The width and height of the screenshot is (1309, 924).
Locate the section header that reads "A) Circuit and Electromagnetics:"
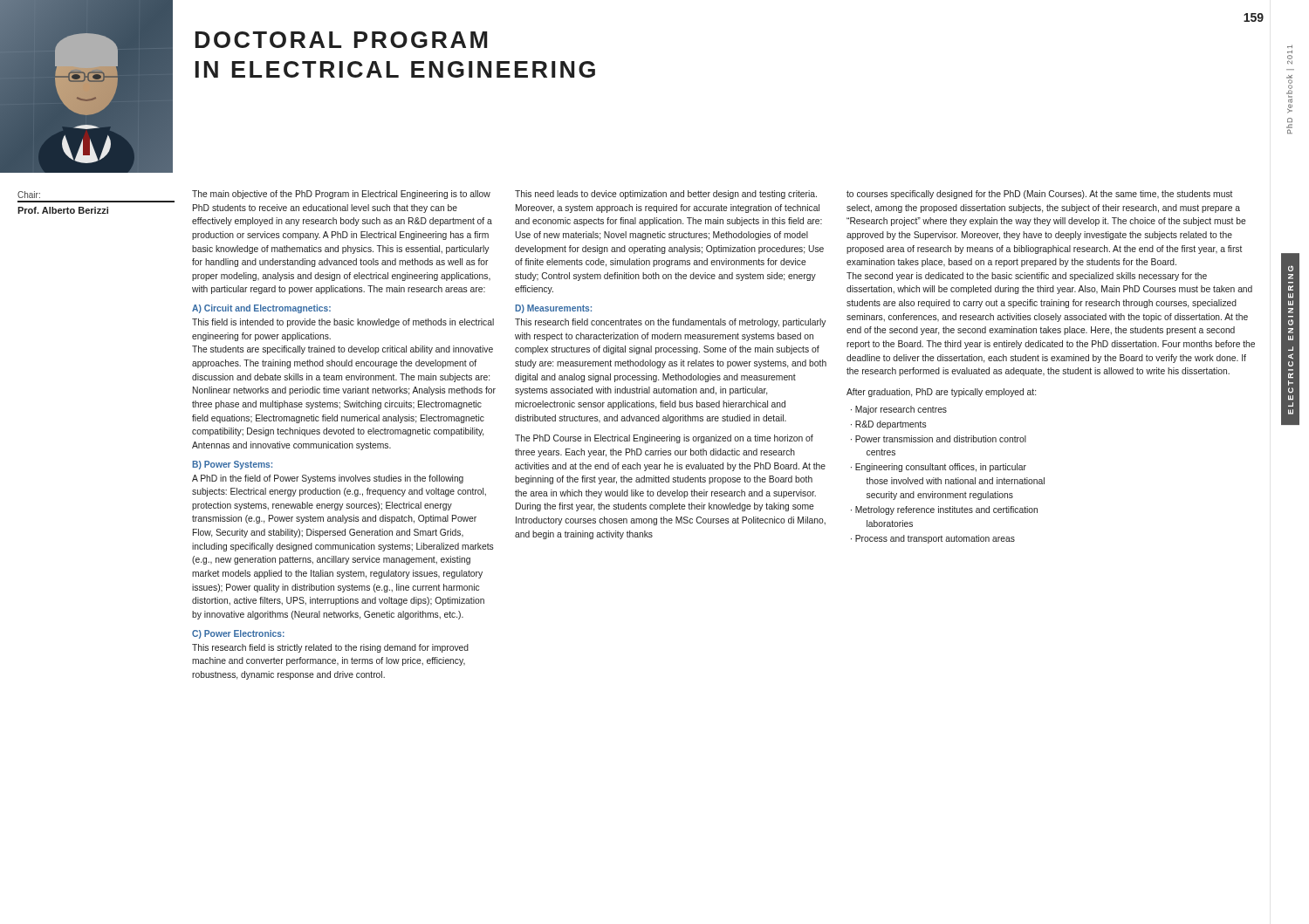262,309
